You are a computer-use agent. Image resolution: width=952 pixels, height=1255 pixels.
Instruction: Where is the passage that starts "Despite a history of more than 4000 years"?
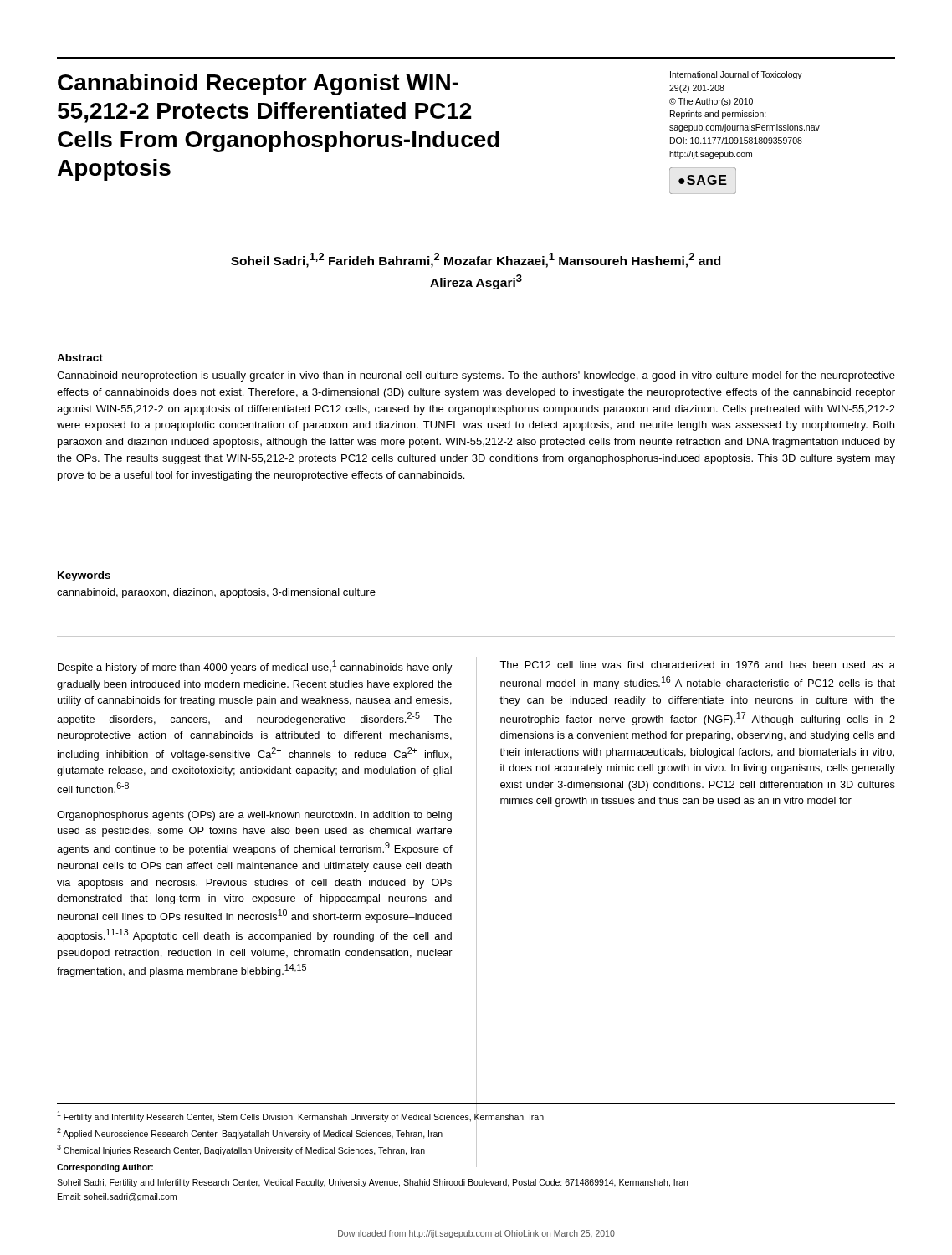pyautogui.click(x=255, y=818)
